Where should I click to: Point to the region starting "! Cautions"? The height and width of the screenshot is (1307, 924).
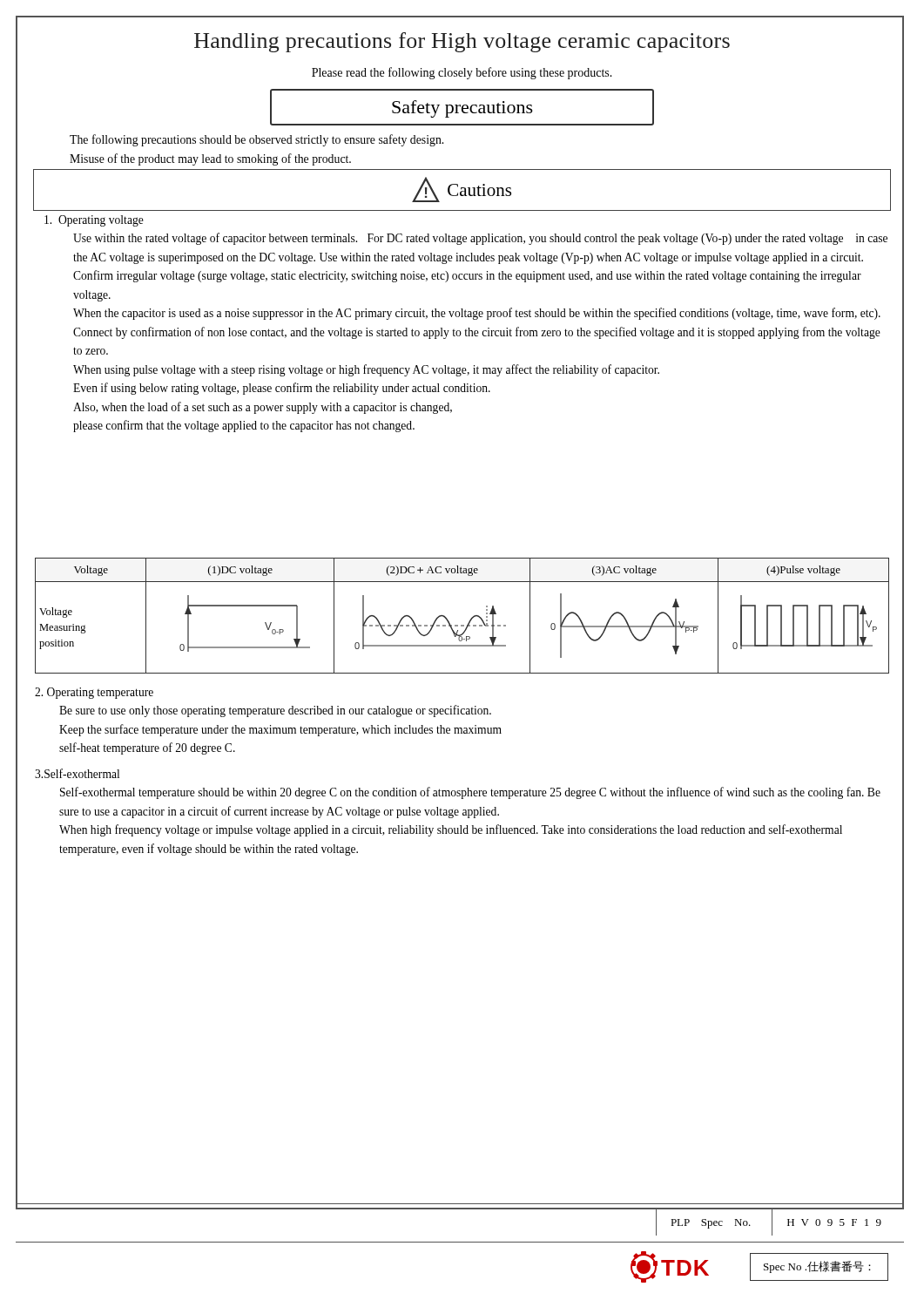462,190
